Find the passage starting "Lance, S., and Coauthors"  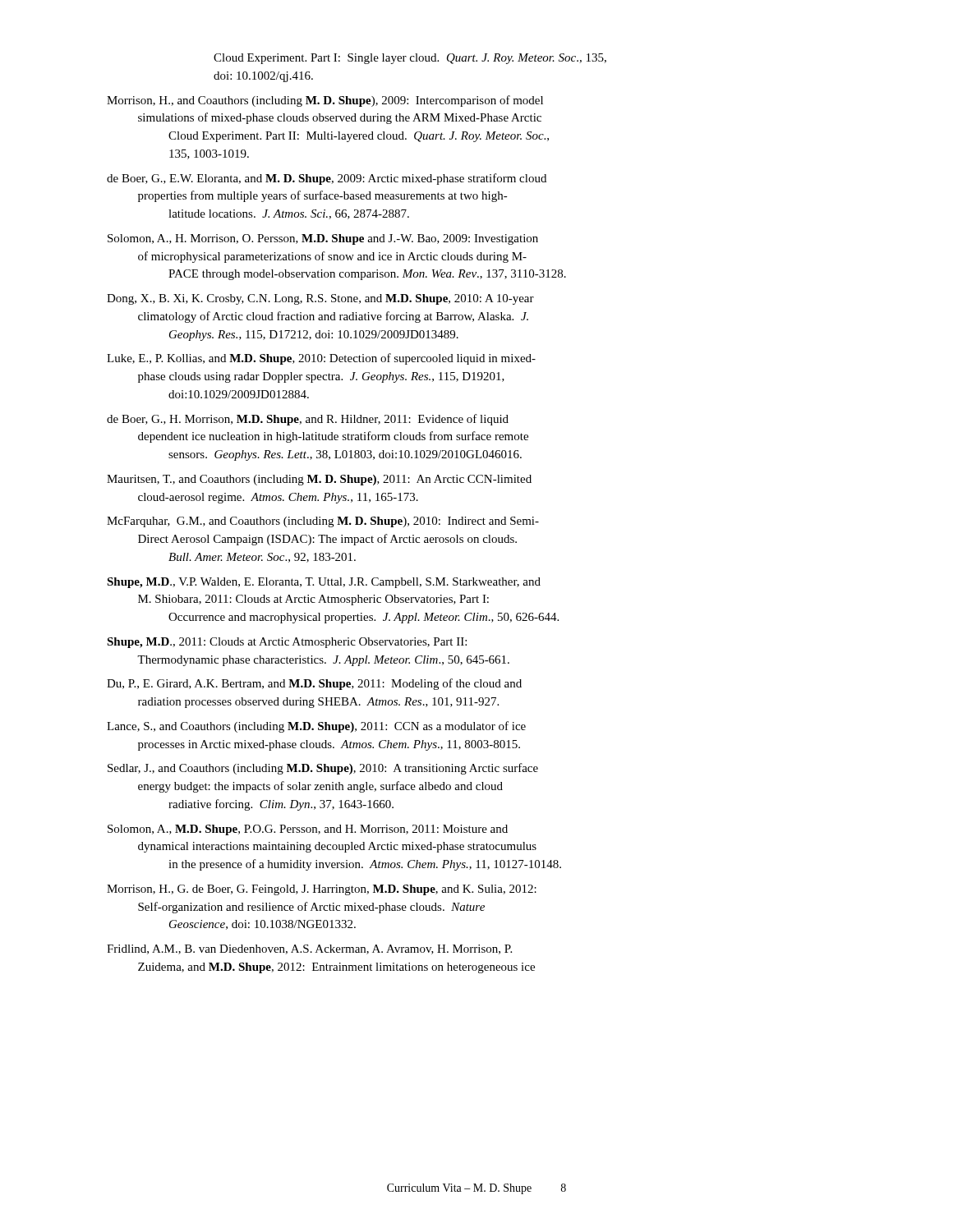point(476,736)
